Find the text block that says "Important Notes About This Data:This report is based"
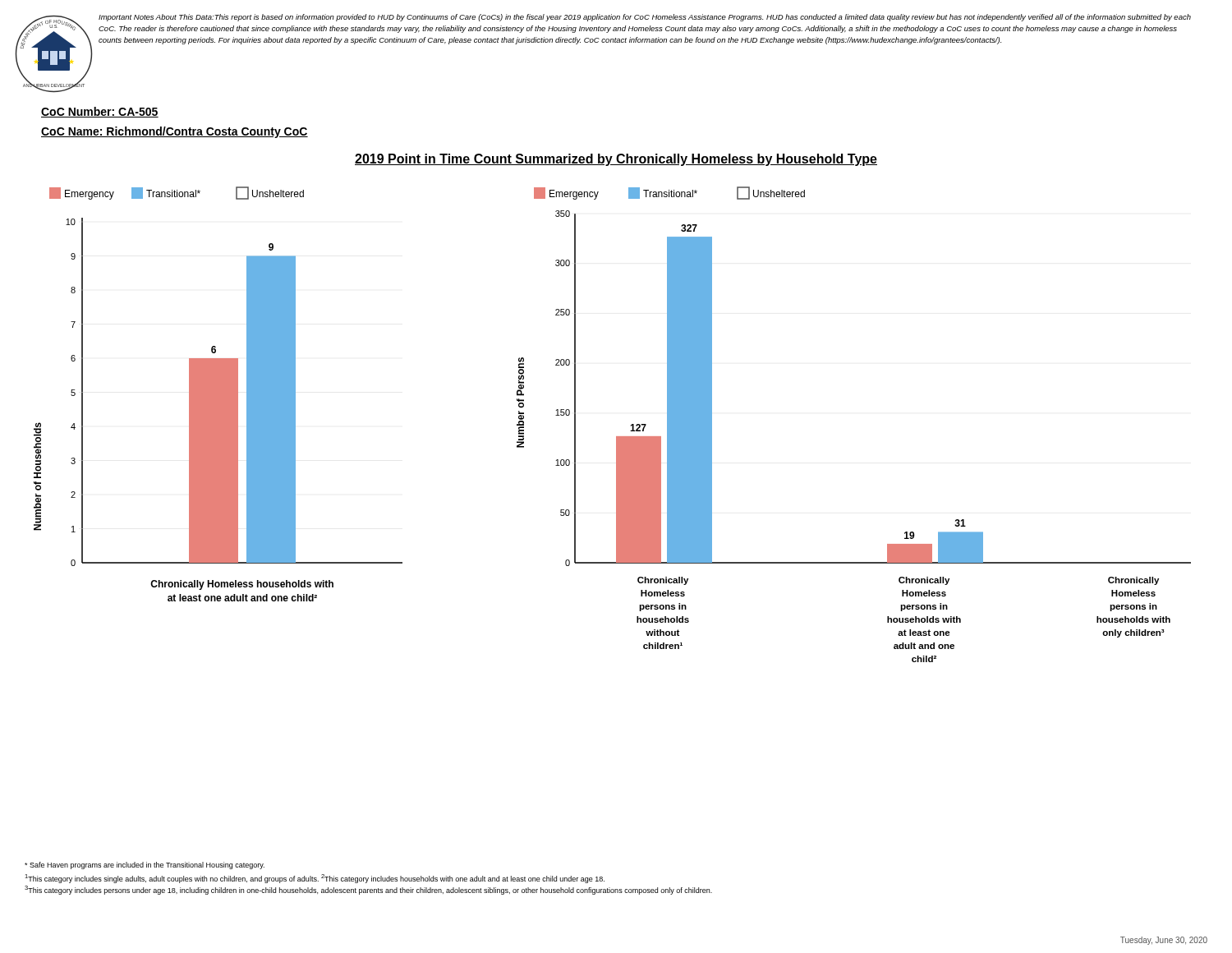The image size is (1232, 953). (645, 28)
